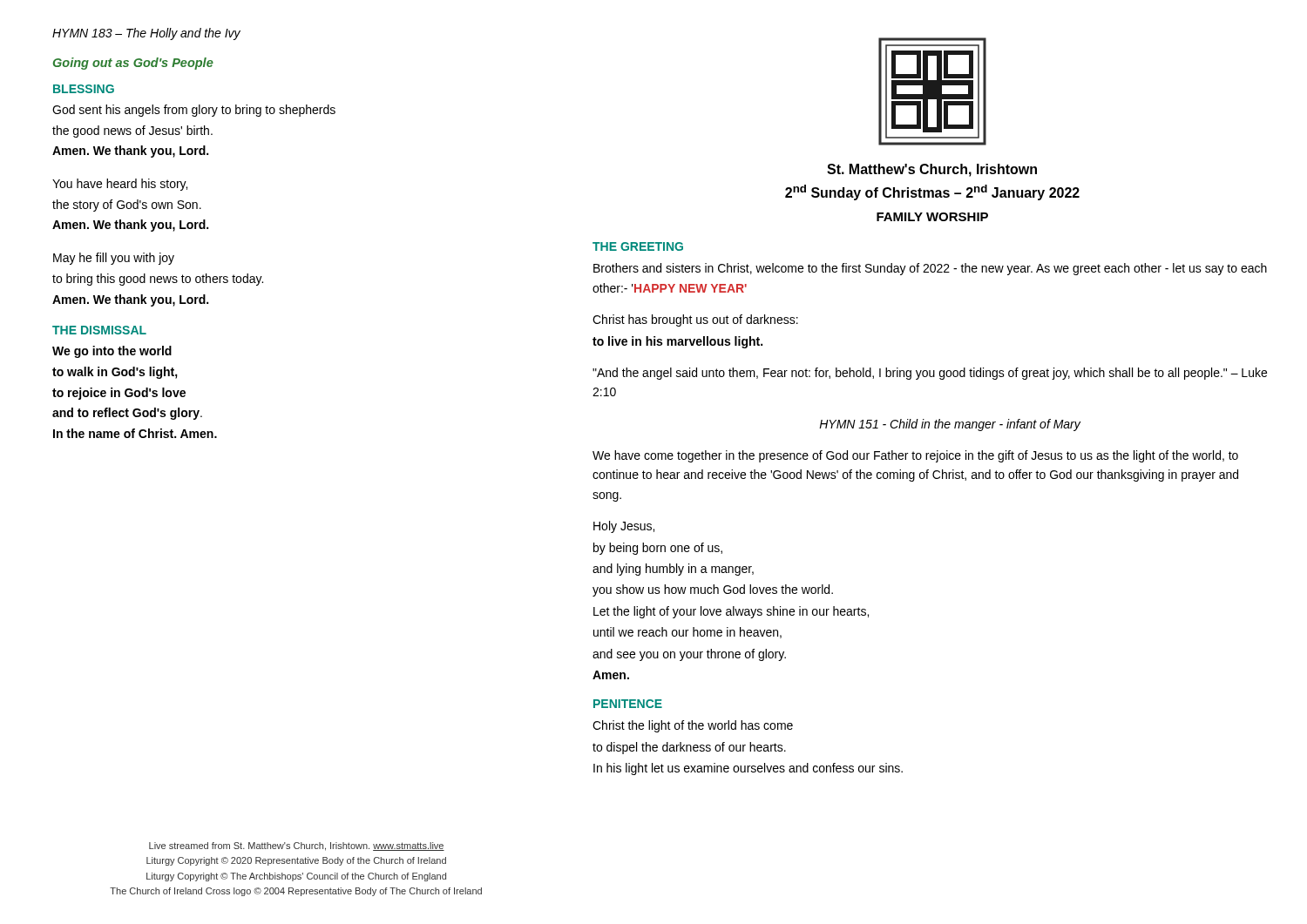Point to the block beginning "Christ has brought"
This screenshot has width=1307, height=924.
pos(695,320)
